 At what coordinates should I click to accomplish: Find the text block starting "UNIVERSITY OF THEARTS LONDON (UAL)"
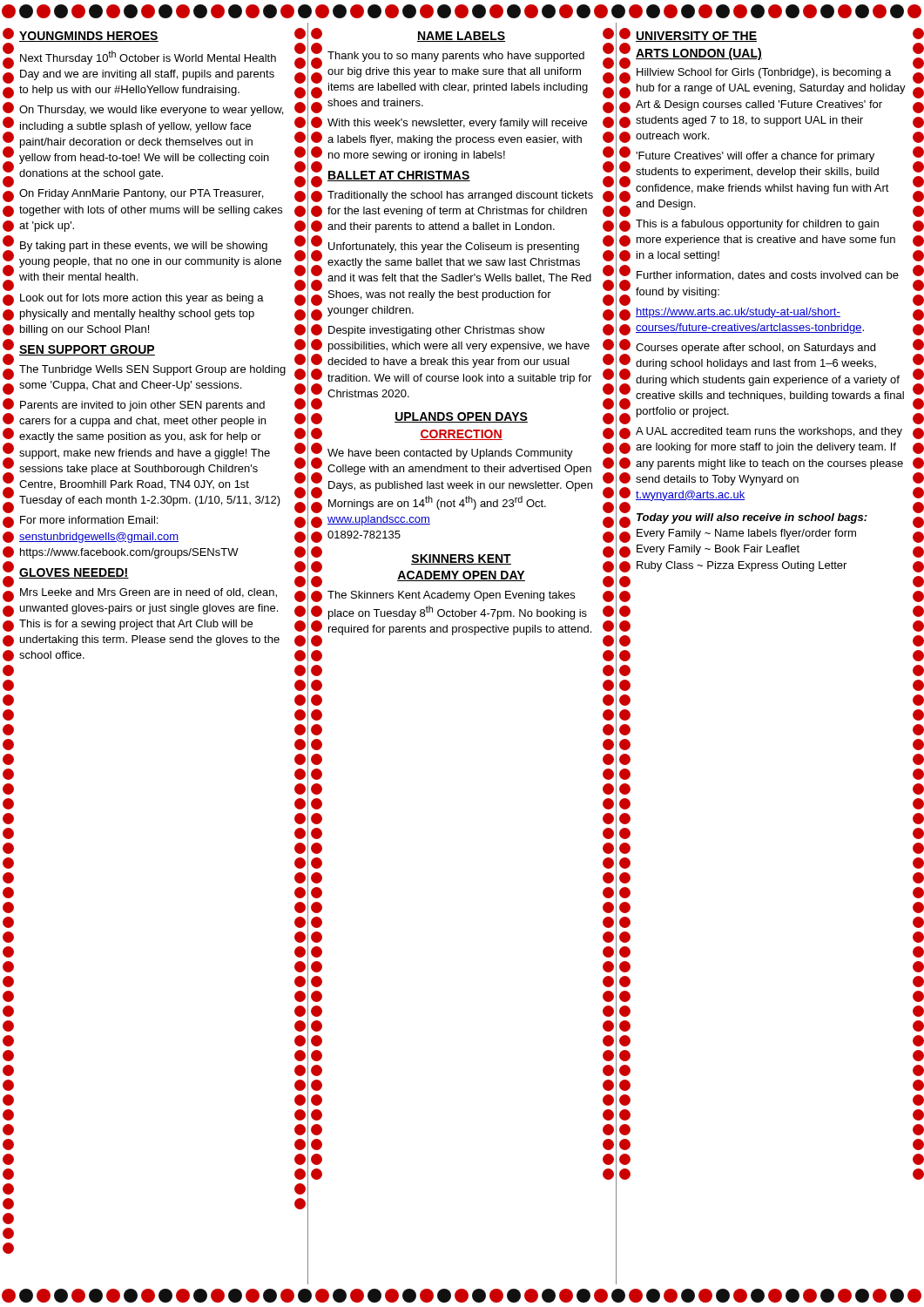(x=699, y=44)
